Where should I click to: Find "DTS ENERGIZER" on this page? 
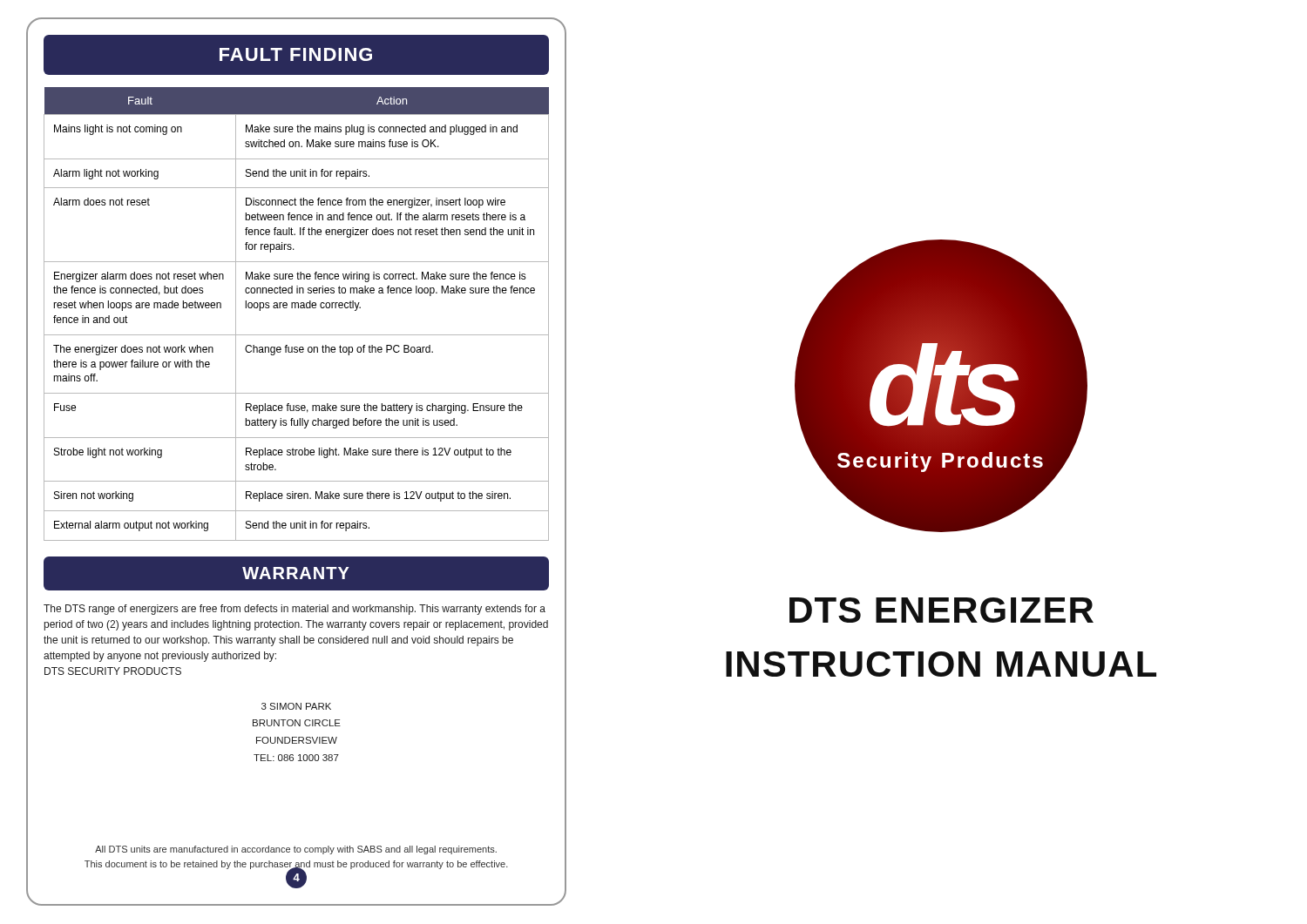pos(941,610)
